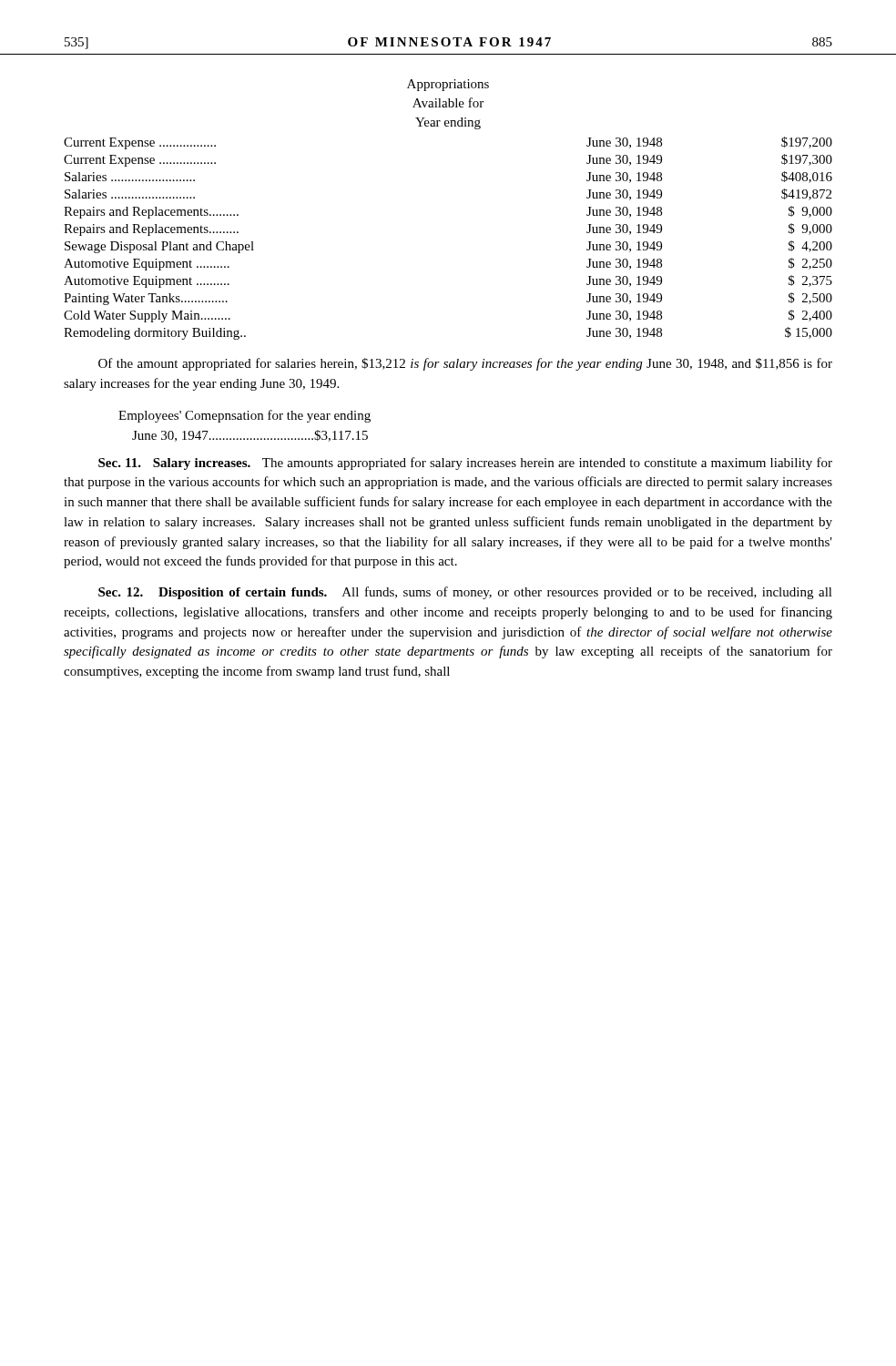This screenshot has width=896, height=1366.
Task: Locate the passage starting "Sec. 11. Salary increases."
Action: 448,512
